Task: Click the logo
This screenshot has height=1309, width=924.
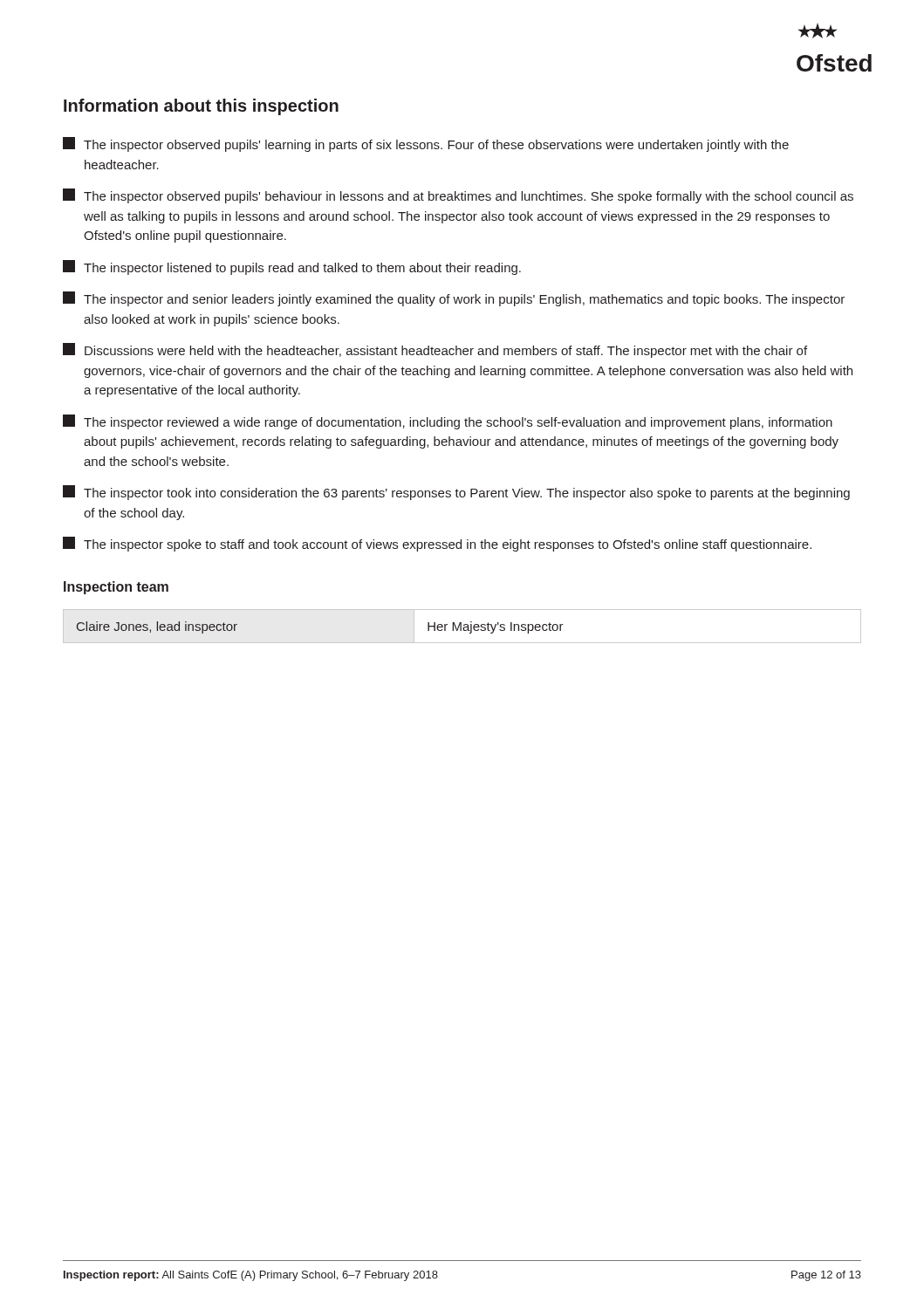Action: [837, 54]
